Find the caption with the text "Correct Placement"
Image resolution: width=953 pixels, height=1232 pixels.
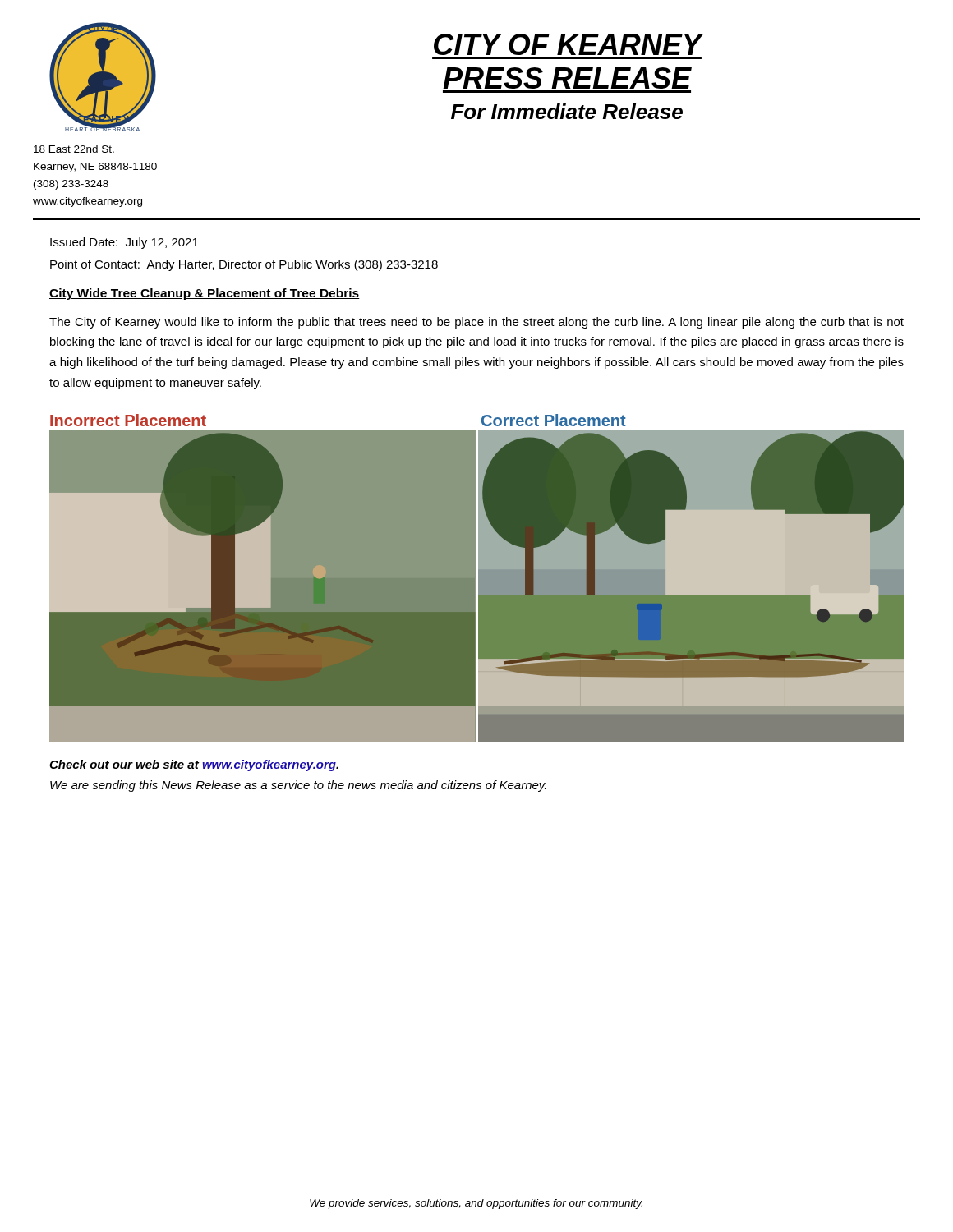point(553,420)
